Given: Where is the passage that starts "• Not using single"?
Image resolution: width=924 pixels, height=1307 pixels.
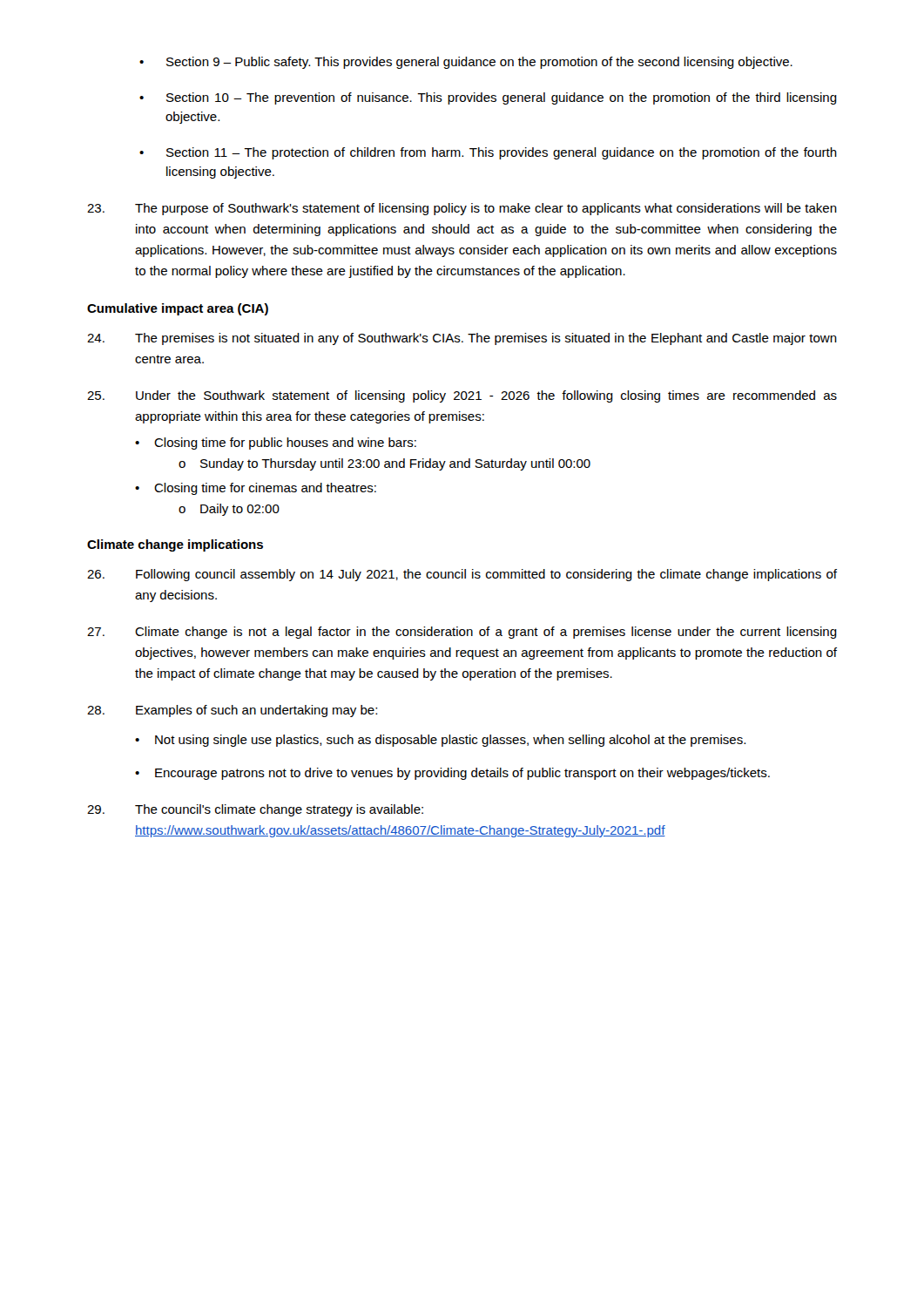Looking at the screenshot, I should point(486,739).
